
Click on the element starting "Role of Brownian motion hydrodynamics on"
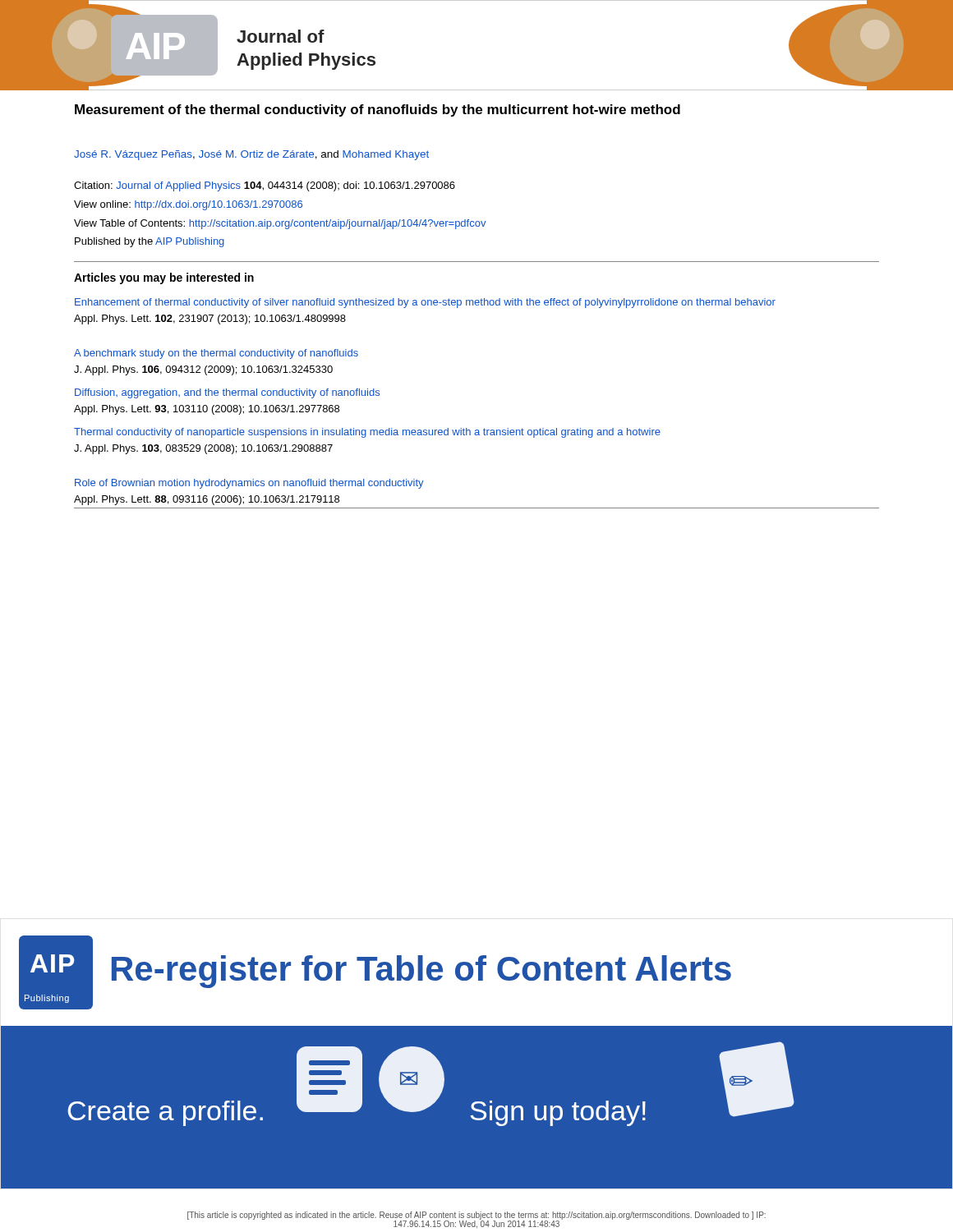coord(249,491)
